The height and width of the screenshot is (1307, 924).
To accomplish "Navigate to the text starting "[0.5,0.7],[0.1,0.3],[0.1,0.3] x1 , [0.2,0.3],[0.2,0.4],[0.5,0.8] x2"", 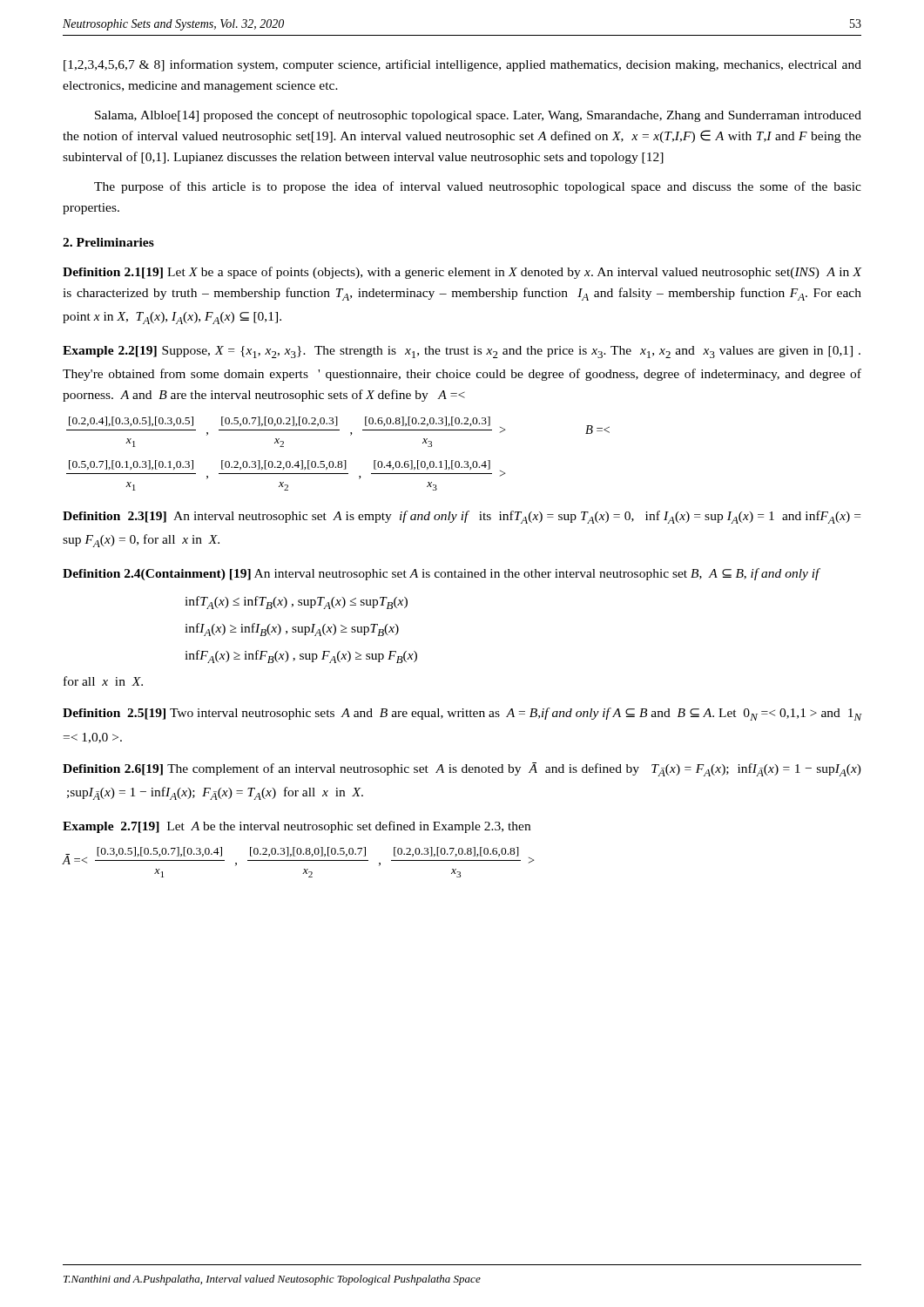I will tap(284, 475).
